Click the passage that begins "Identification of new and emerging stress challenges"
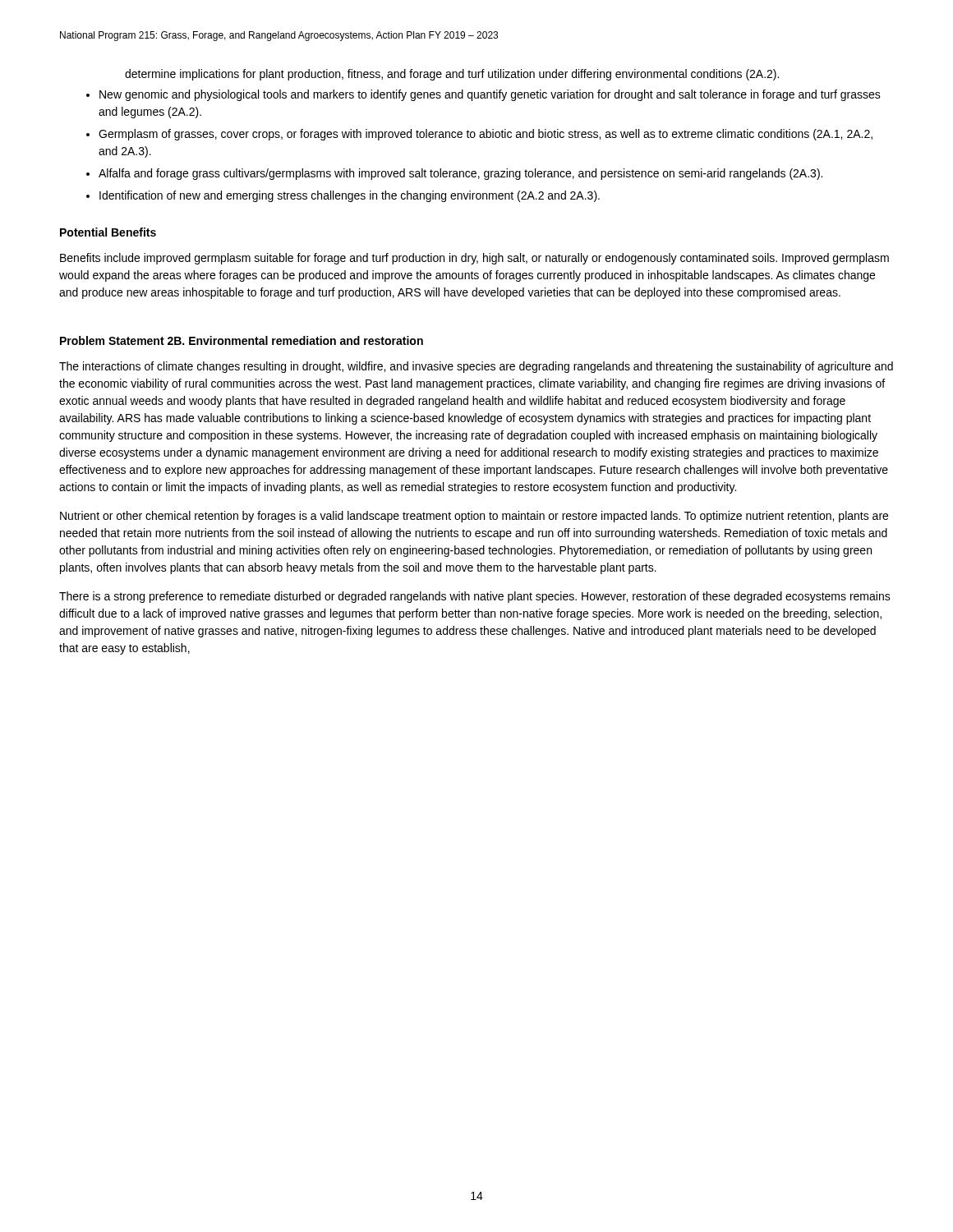Screen dimensions: 1232x953 coord(350,195)
